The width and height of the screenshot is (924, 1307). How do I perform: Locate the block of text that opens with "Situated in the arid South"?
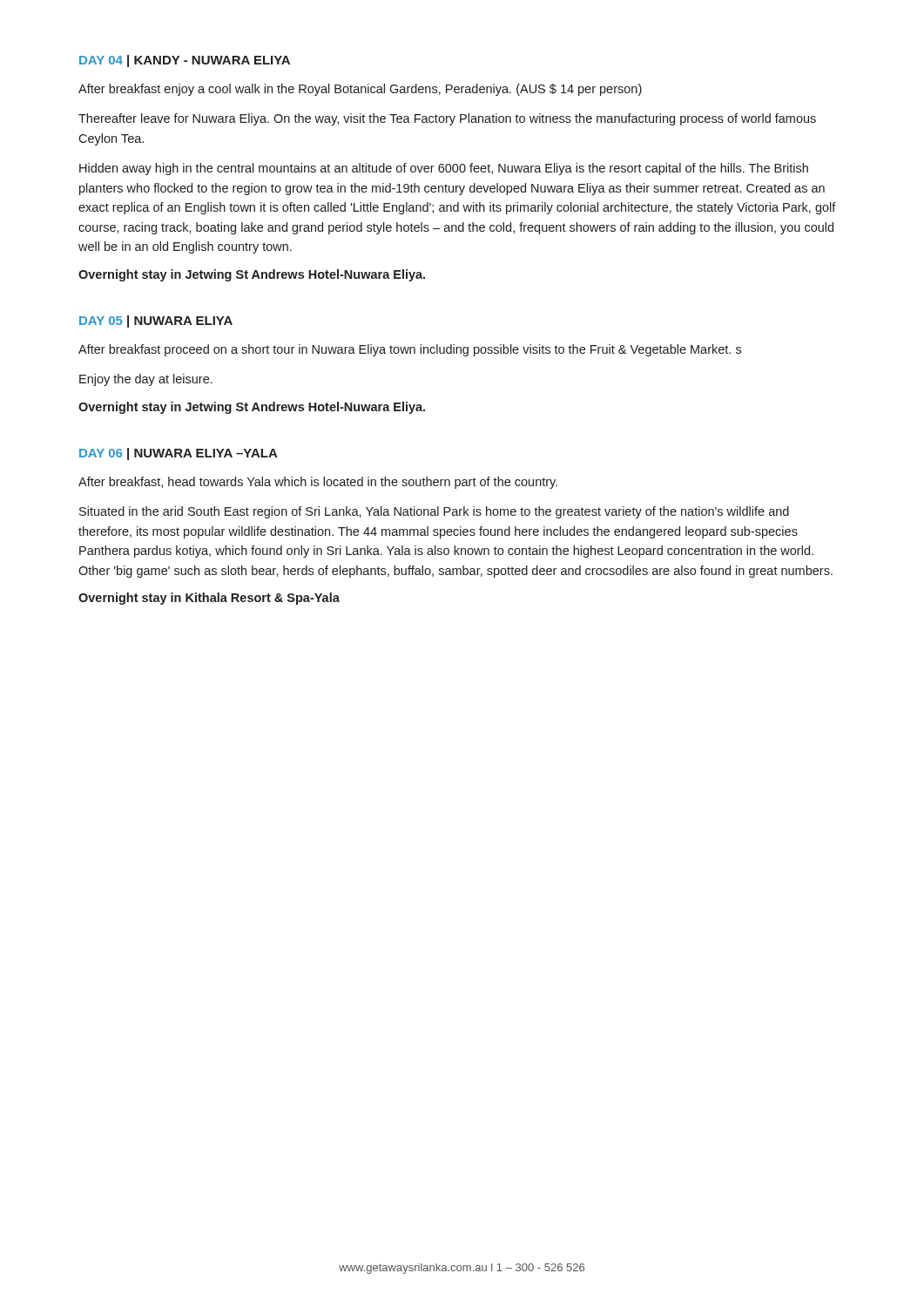(x=456, y=541)
